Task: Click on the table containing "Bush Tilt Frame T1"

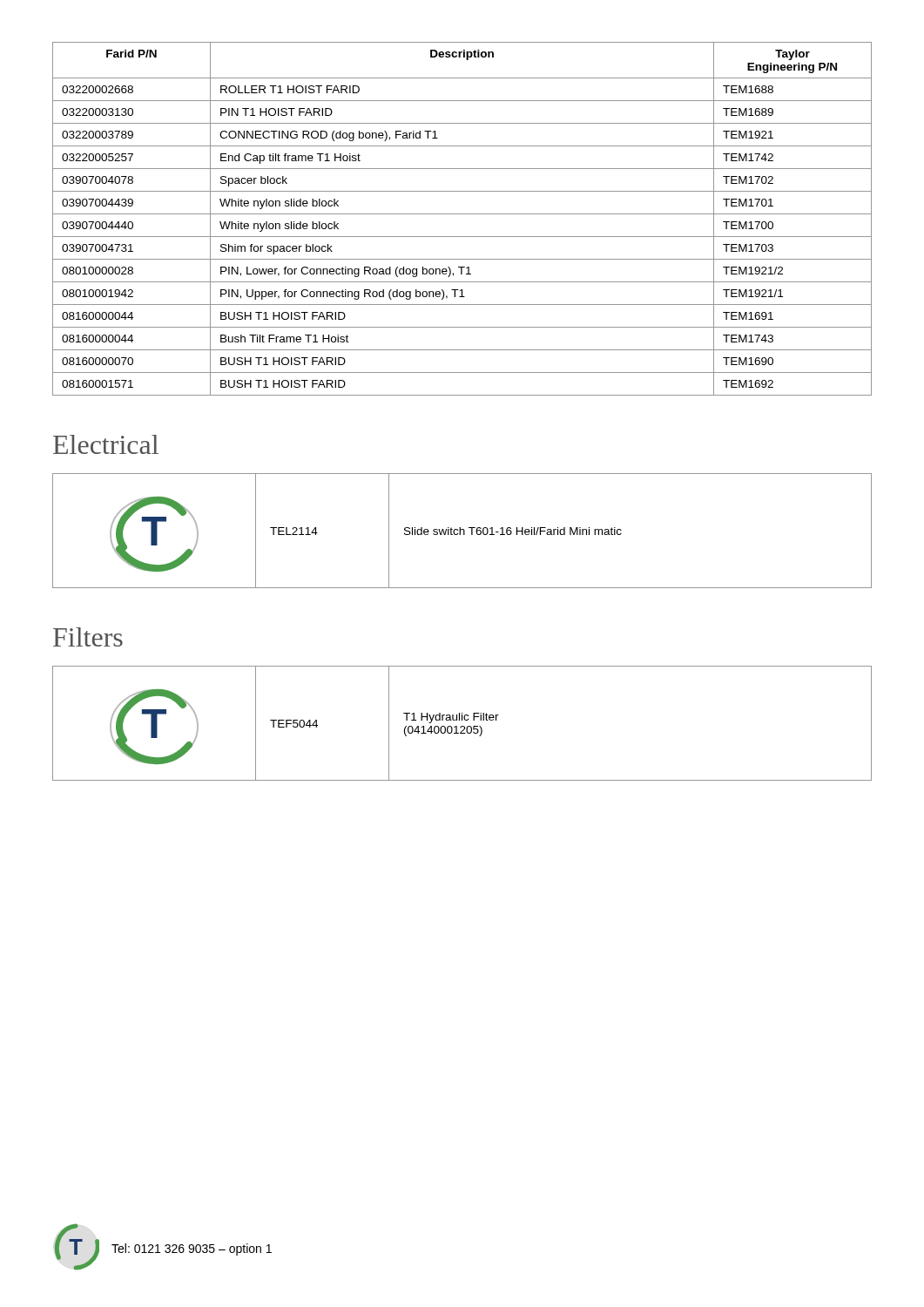Action: tap(462, 219)
